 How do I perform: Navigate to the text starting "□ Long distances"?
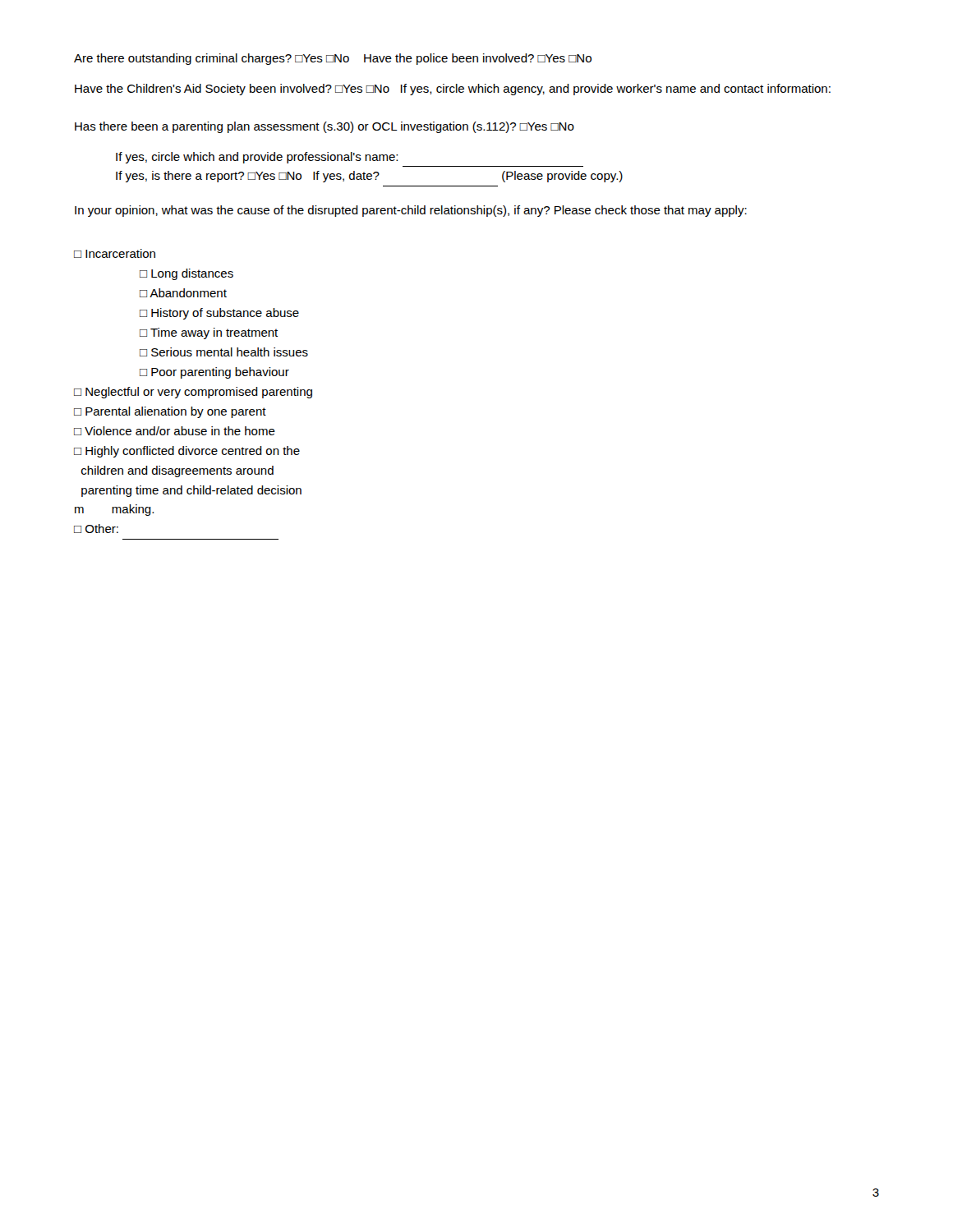point(187,273)
